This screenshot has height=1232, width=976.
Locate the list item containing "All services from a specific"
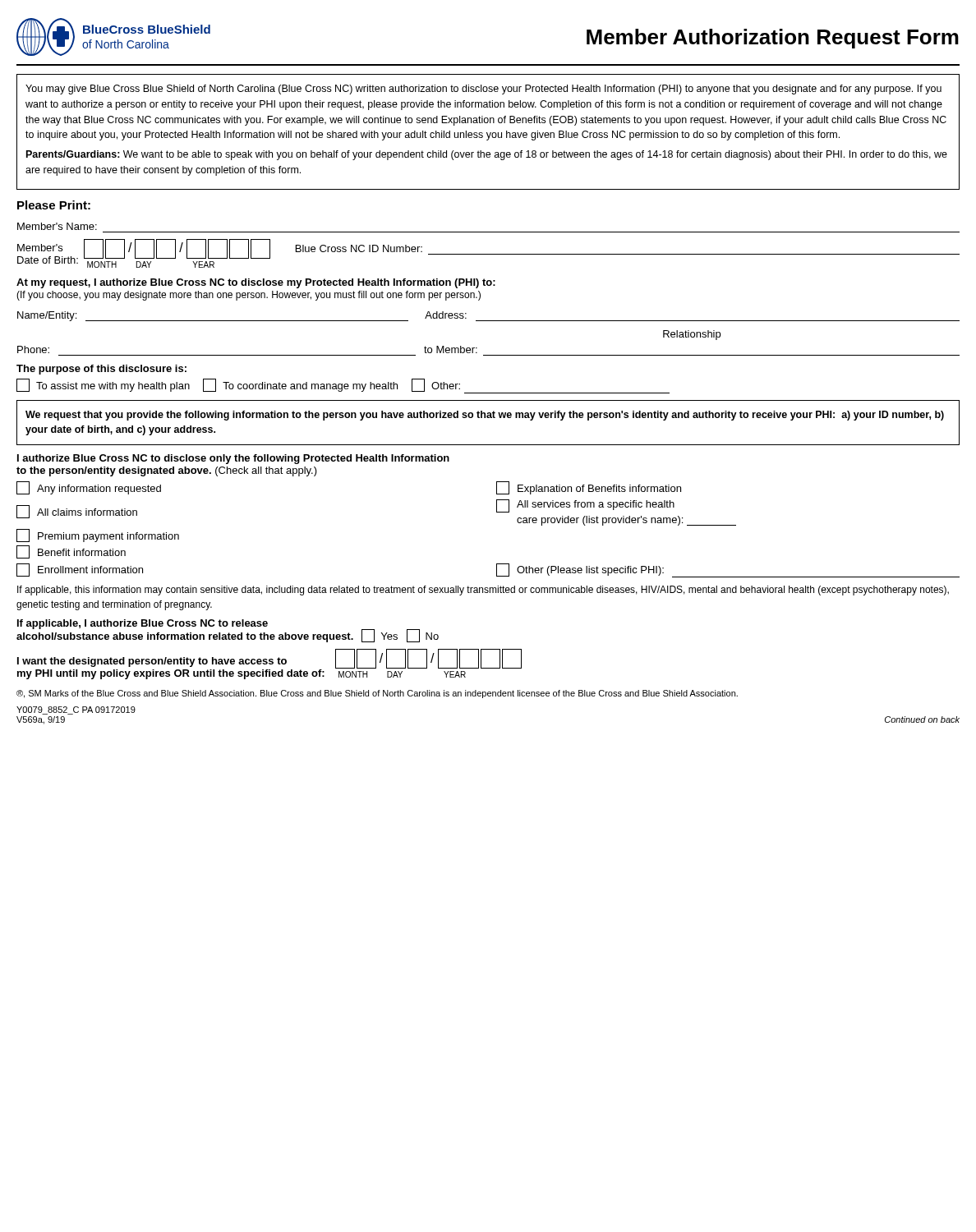tap(616, 512)
